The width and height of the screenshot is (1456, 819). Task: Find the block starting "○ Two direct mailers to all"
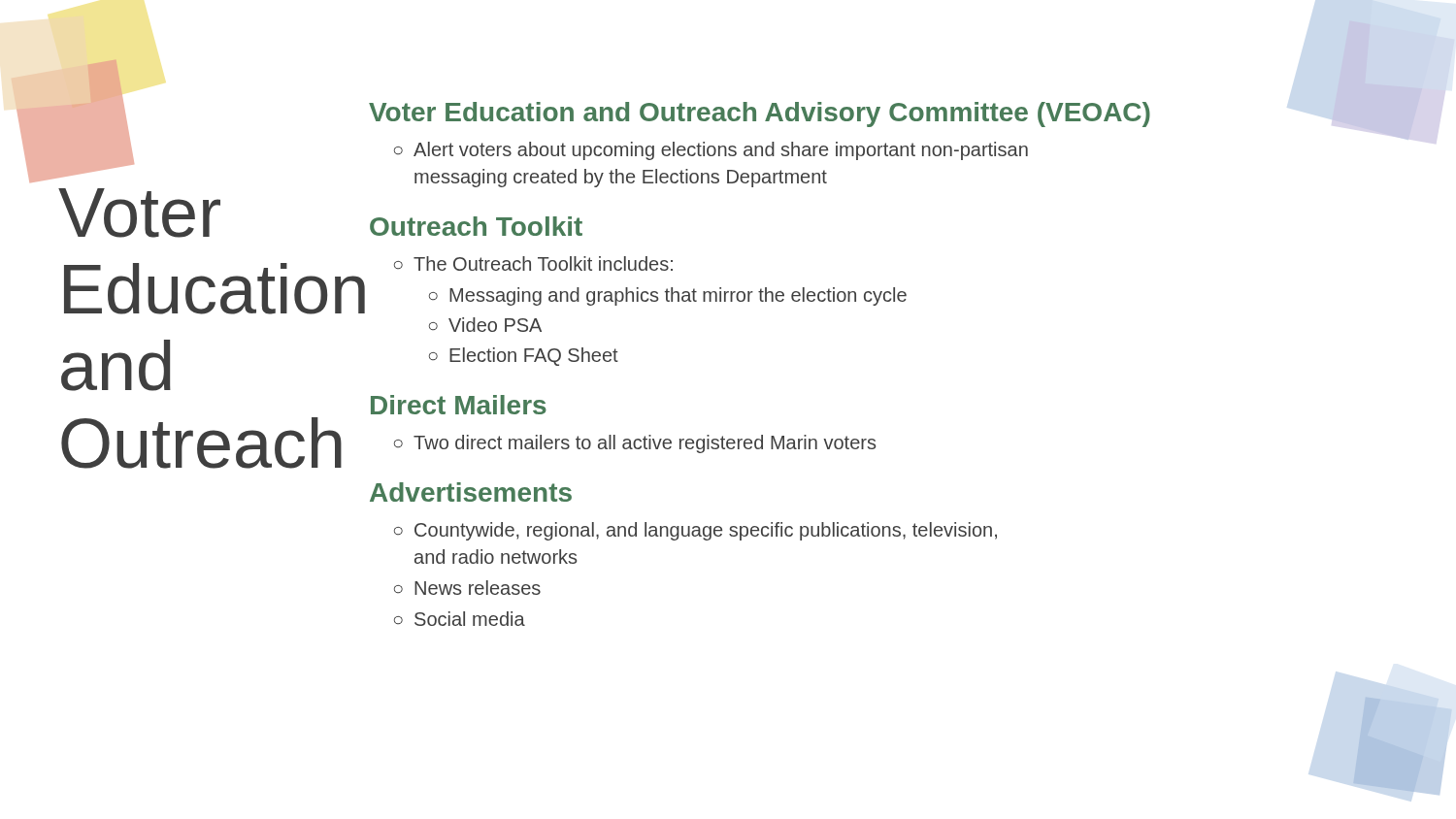click(634, 443)
